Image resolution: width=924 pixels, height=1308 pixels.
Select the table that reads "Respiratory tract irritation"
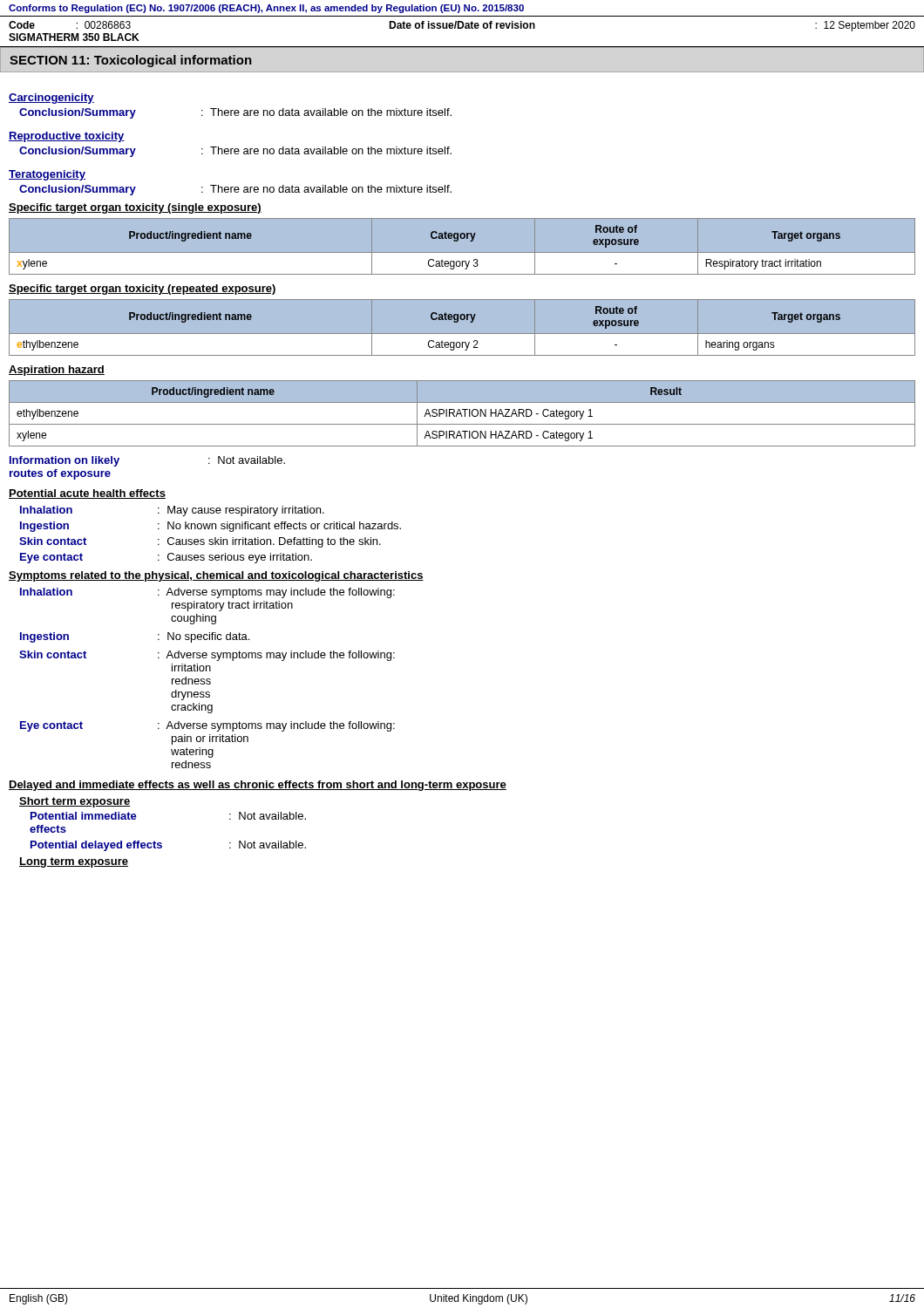pyautogui.click(x=462, y=246)
